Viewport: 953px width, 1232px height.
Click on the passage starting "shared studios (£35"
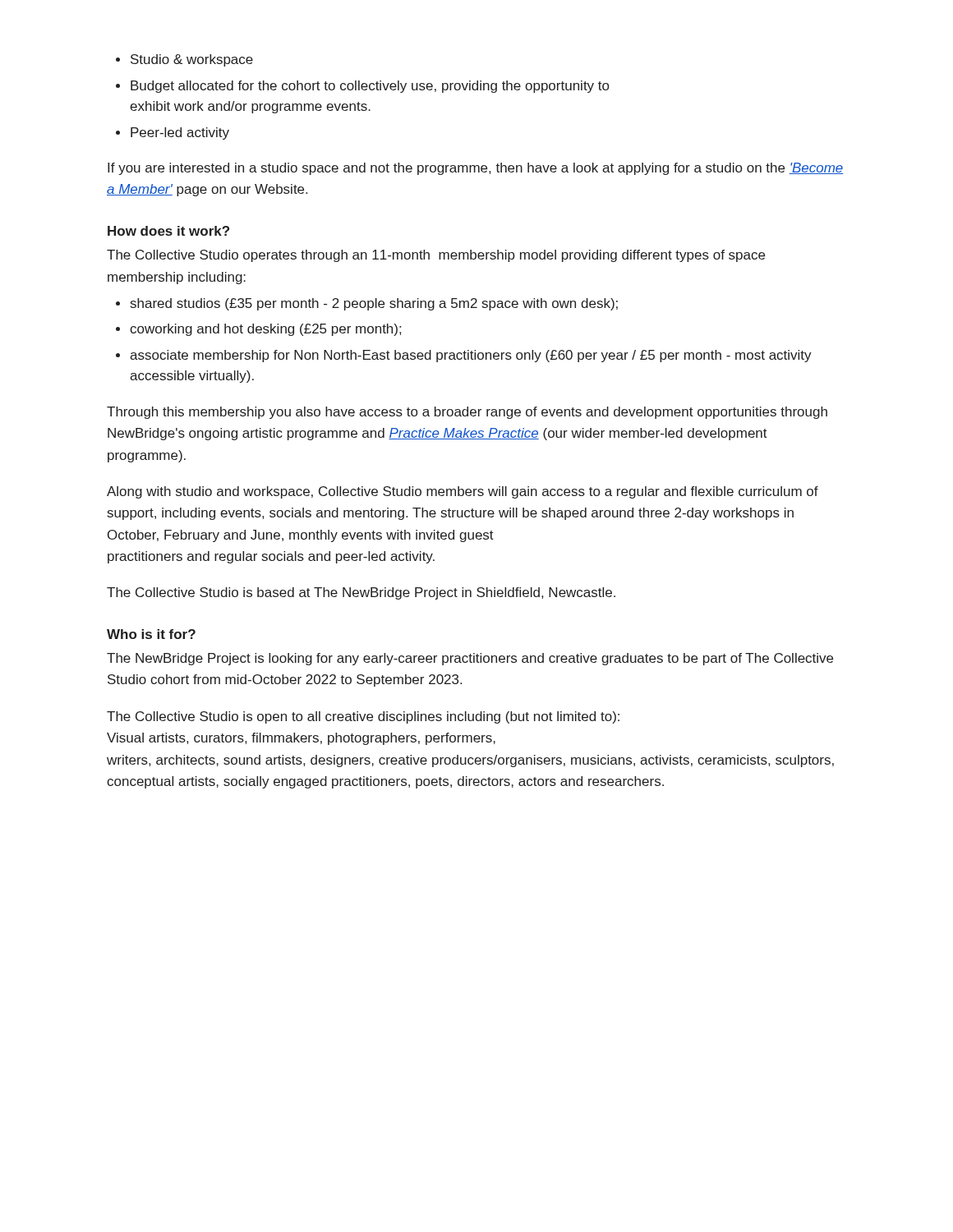tap(488, 304)
